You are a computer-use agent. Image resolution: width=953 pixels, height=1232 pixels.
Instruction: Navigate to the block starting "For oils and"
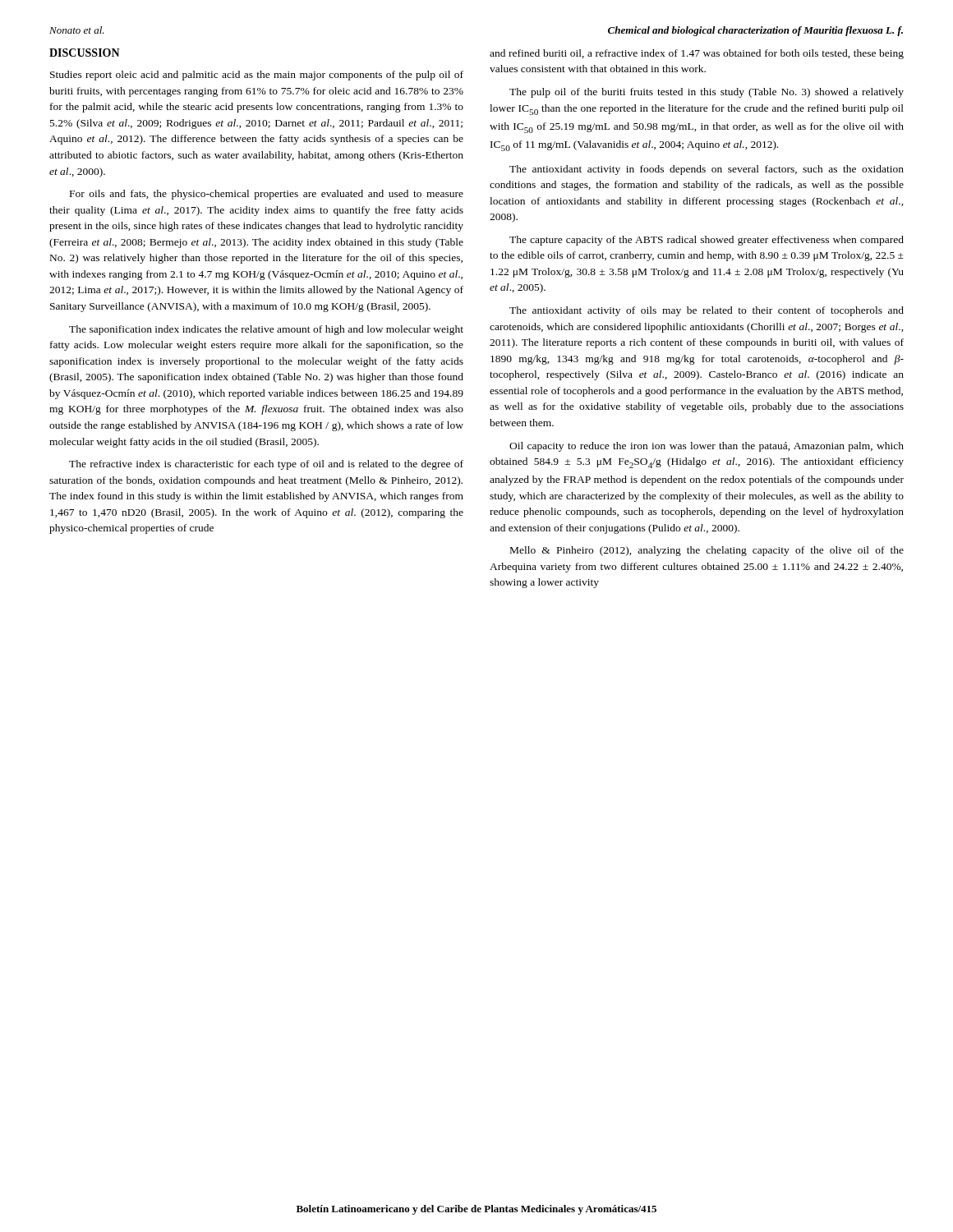pos(256,250)
